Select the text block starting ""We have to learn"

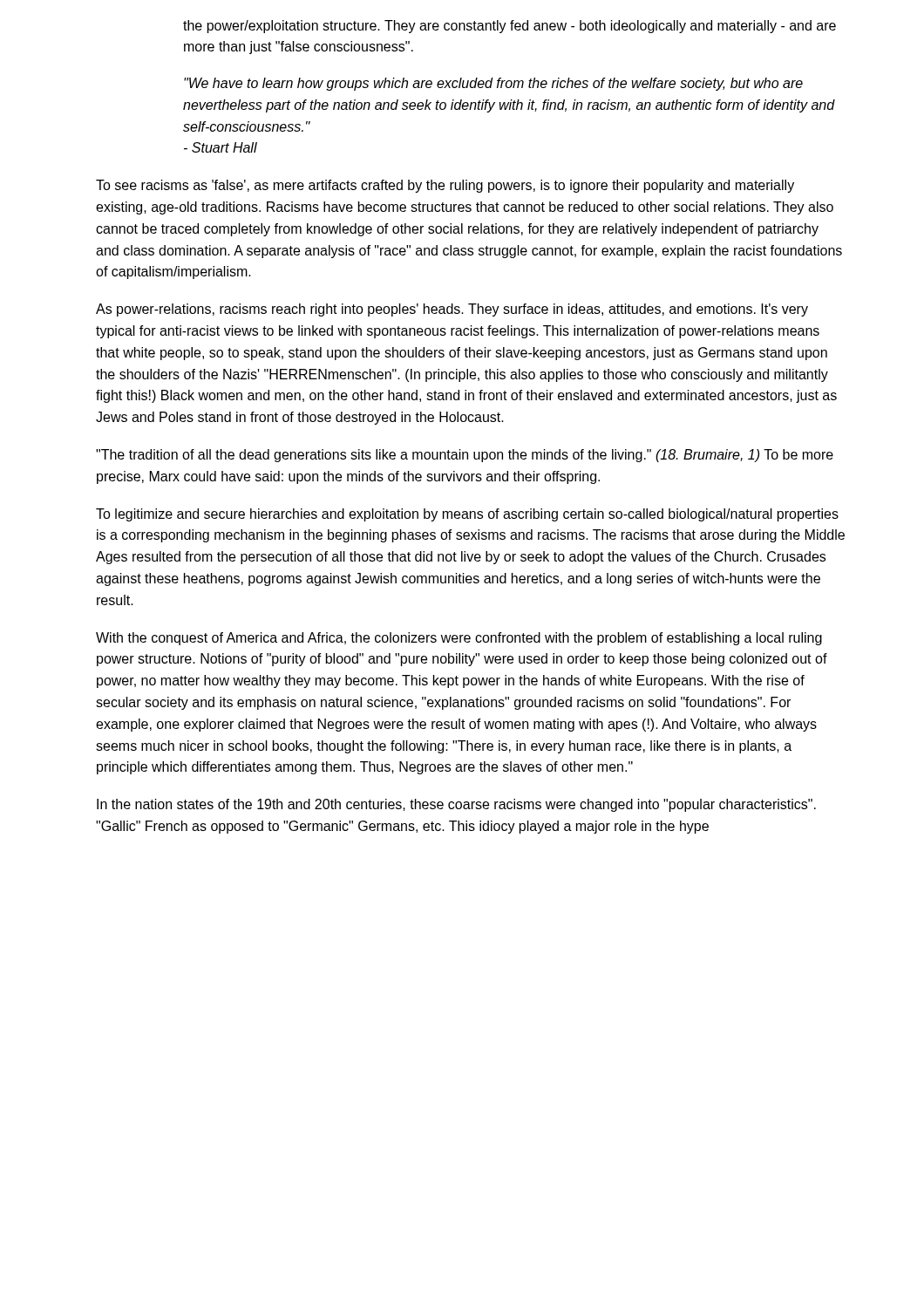point(509,116)
